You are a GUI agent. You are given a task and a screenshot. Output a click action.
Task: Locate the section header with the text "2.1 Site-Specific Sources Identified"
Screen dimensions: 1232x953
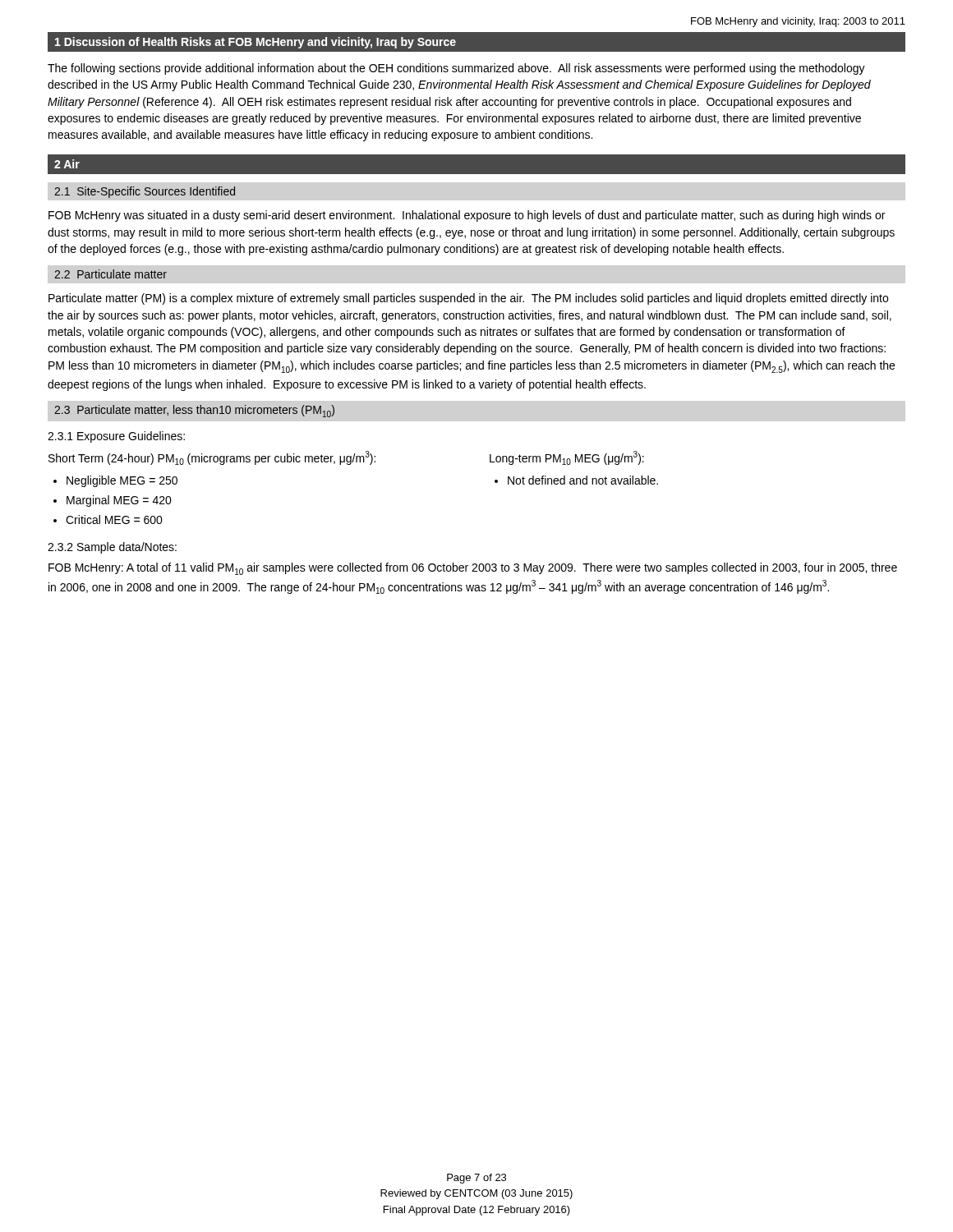coord(145,192)
